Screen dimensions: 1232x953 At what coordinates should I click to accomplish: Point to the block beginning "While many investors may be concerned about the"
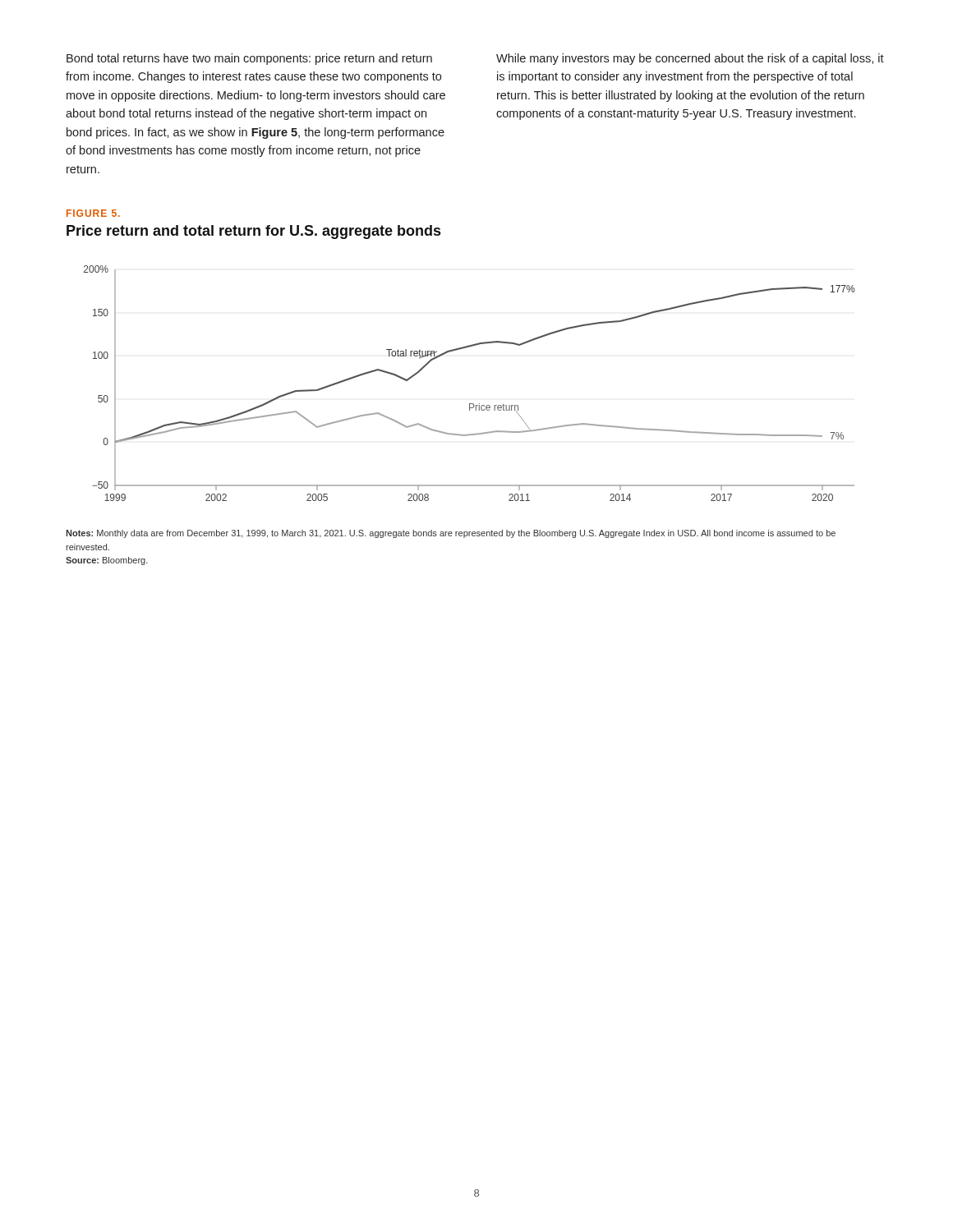(x=690, y=86)
